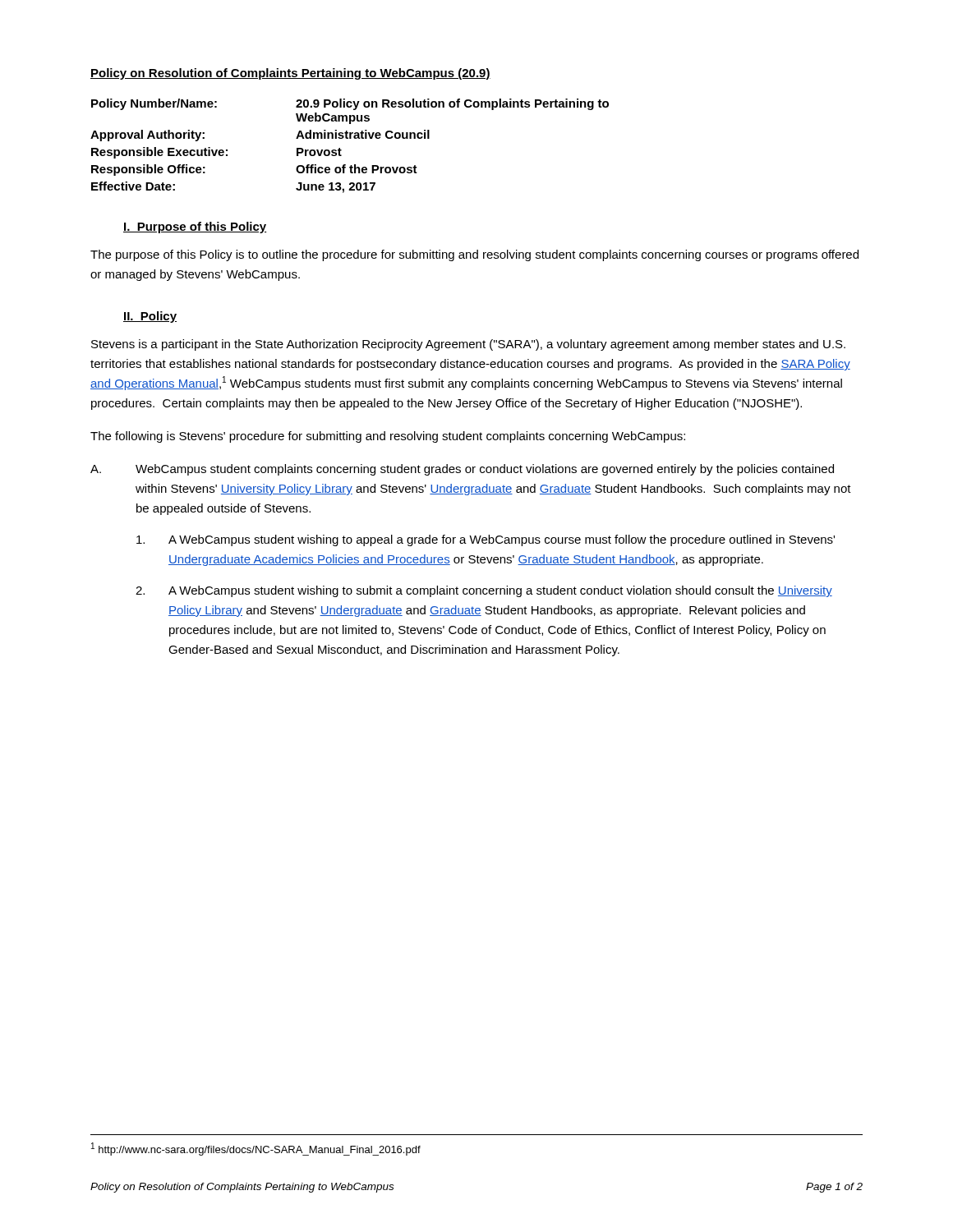This screenshot has height=1232, width=953.
Task: Where is the passage that starts "2. A WebCampus student"?
Action: (499, 620)
